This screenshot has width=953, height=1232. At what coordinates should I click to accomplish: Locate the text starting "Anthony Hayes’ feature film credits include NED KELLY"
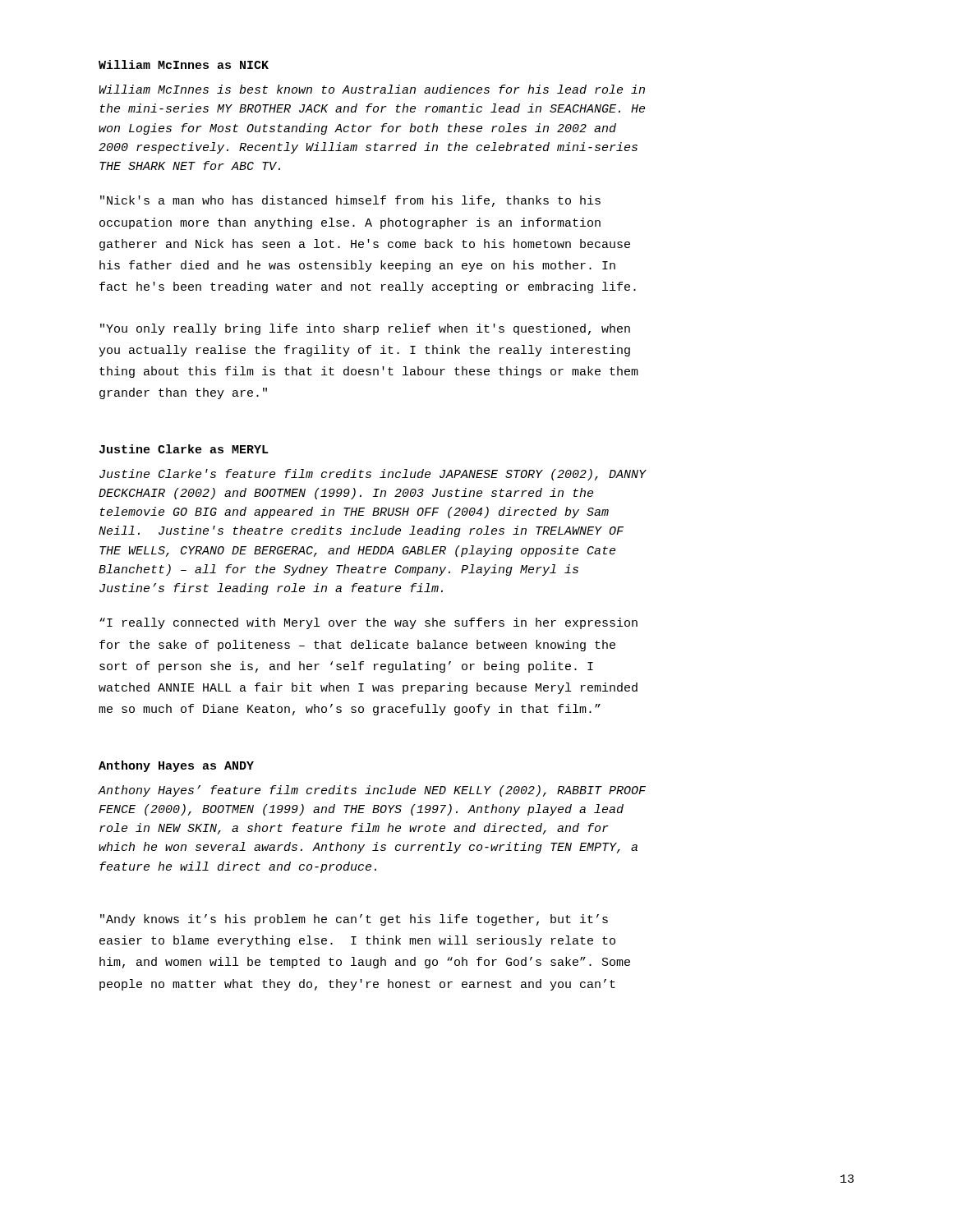(x=372, y=829)
